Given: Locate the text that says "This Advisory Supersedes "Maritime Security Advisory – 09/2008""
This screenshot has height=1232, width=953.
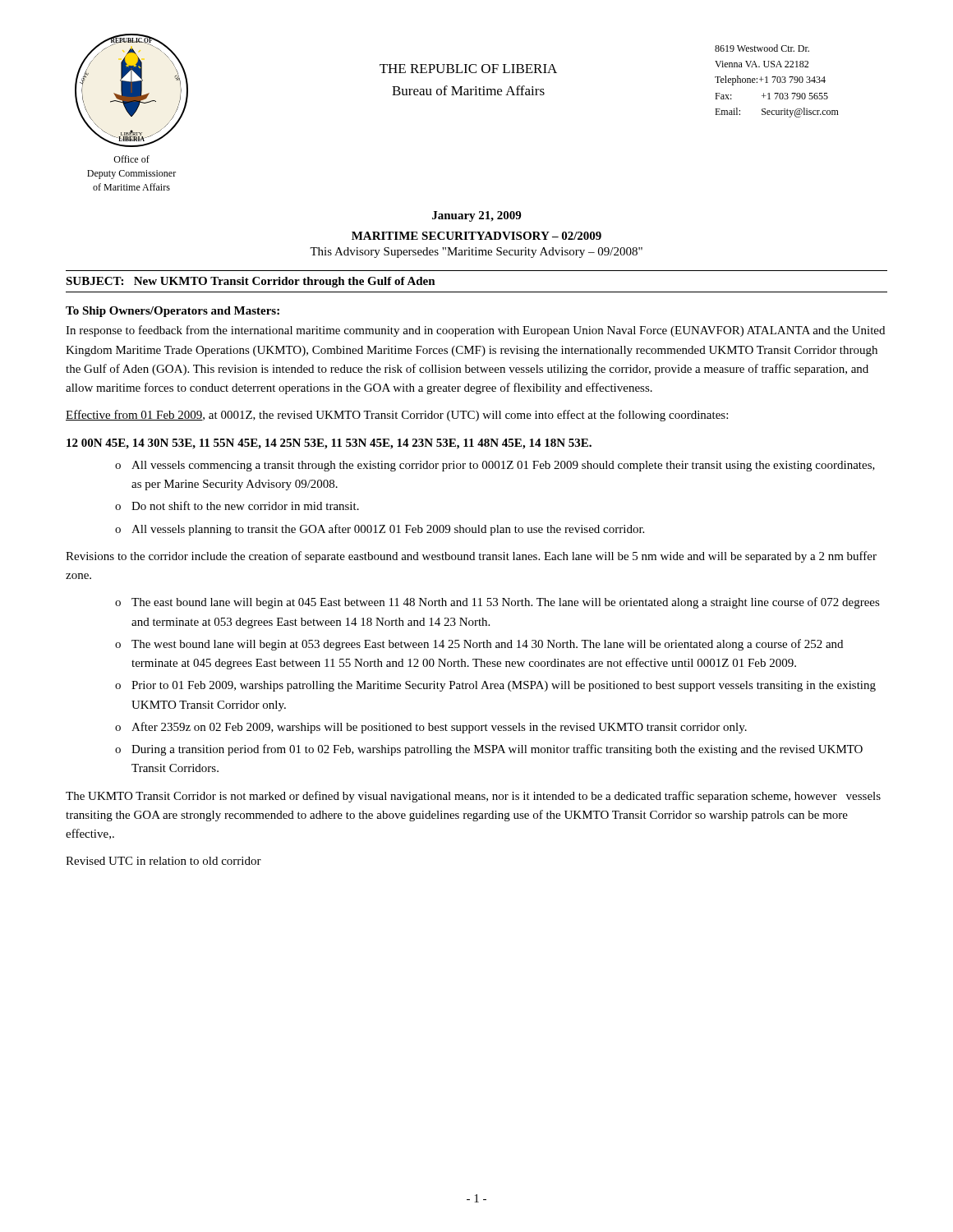Looking at the screenshot, I should pyautogui.click(x=476, y=252).
